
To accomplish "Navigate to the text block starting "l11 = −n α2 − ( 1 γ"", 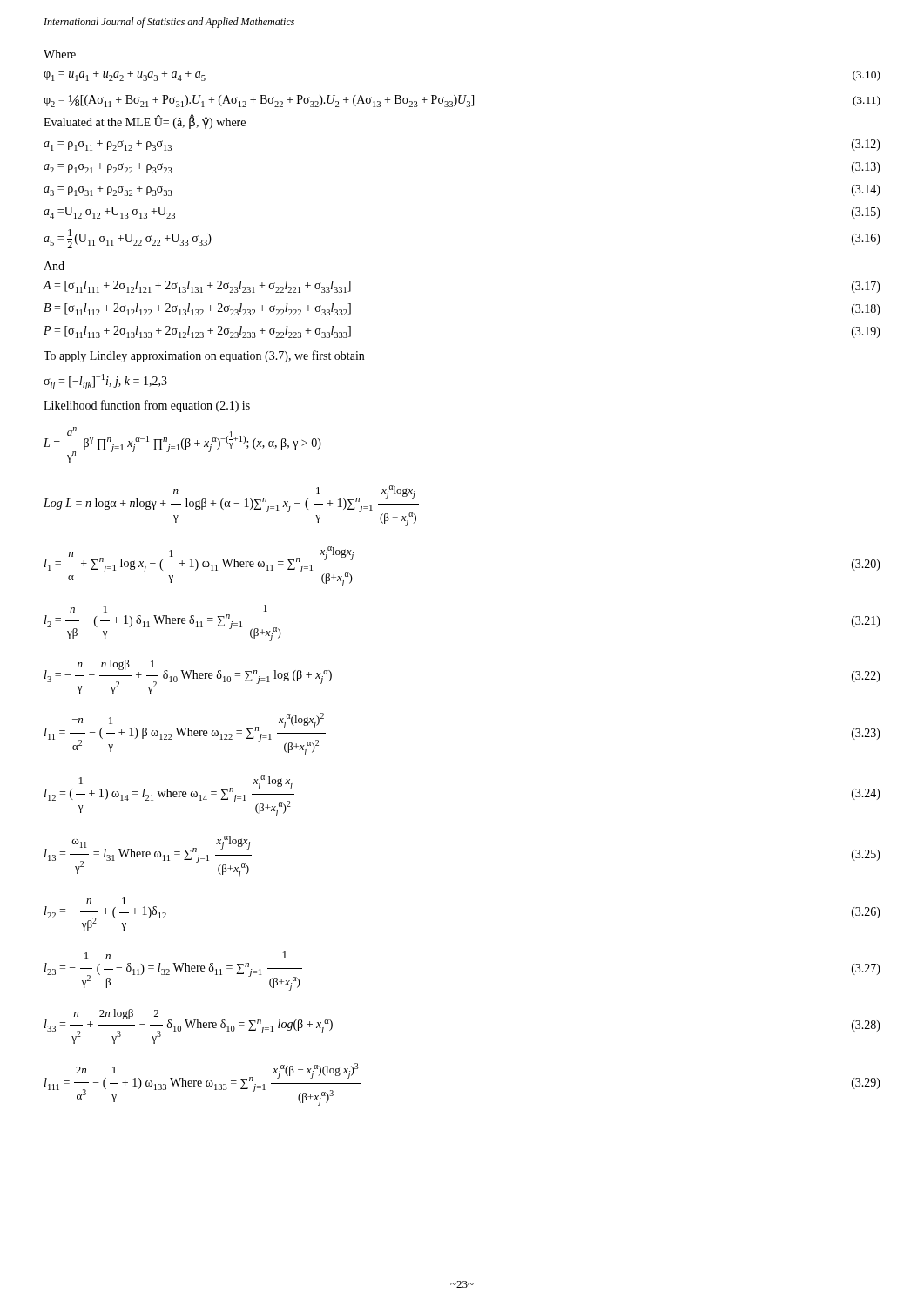I will 110,733.
